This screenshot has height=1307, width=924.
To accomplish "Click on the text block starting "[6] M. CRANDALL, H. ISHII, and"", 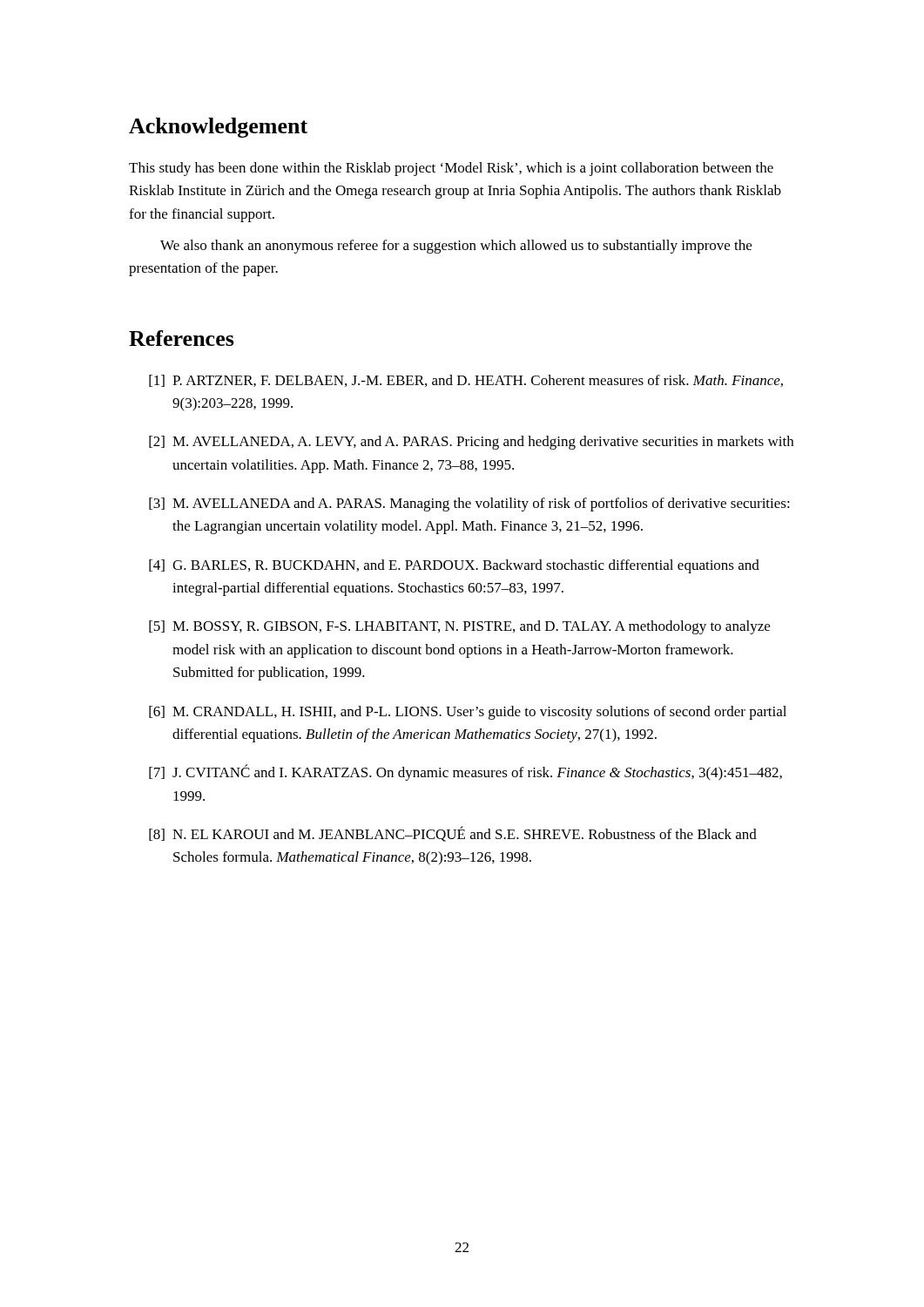I will click(x=462, y=723).
